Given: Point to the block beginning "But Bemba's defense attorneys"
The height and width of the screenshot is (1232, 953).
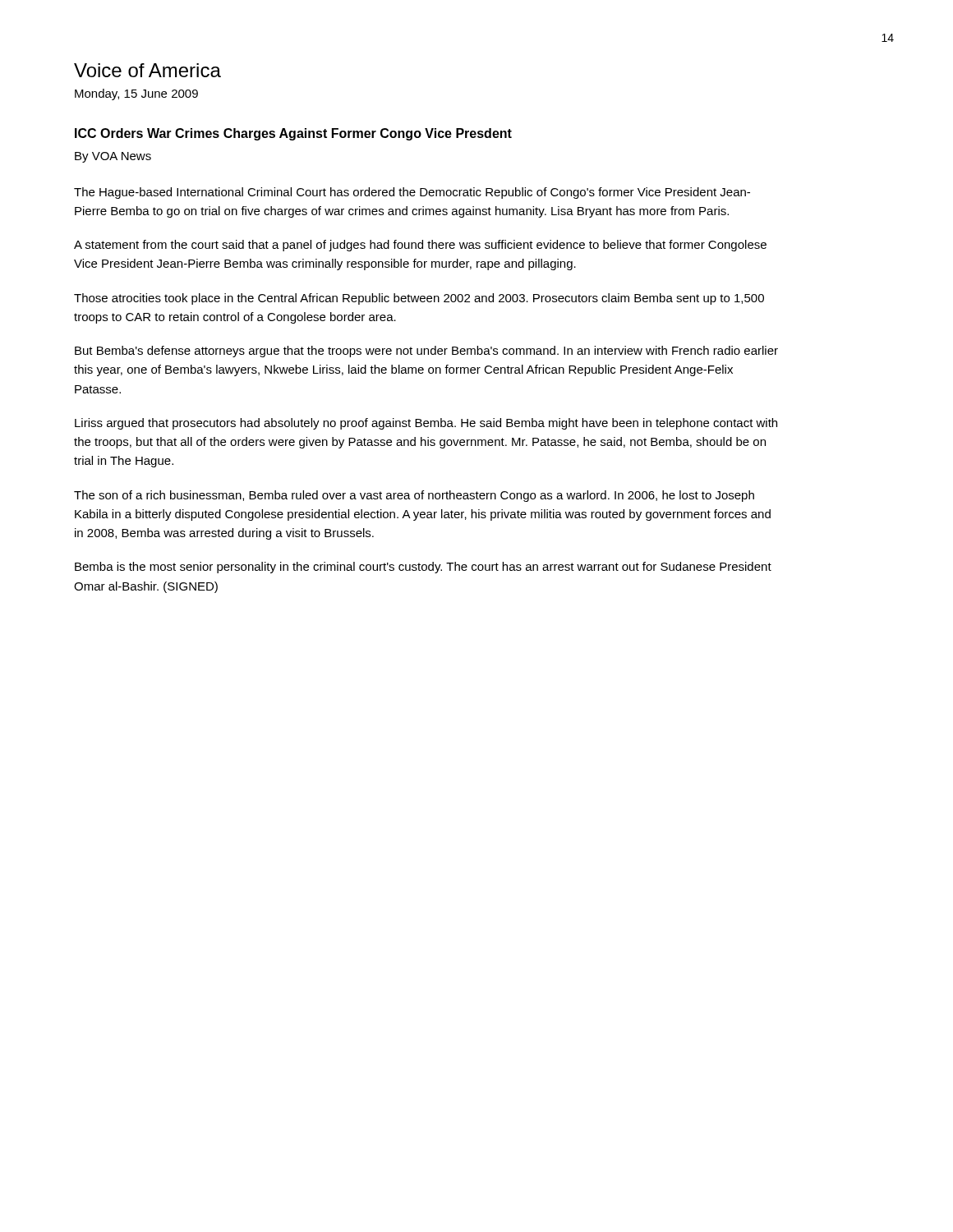Looking at the screenshot, I should pyautogui.click(x=426, y=369).
